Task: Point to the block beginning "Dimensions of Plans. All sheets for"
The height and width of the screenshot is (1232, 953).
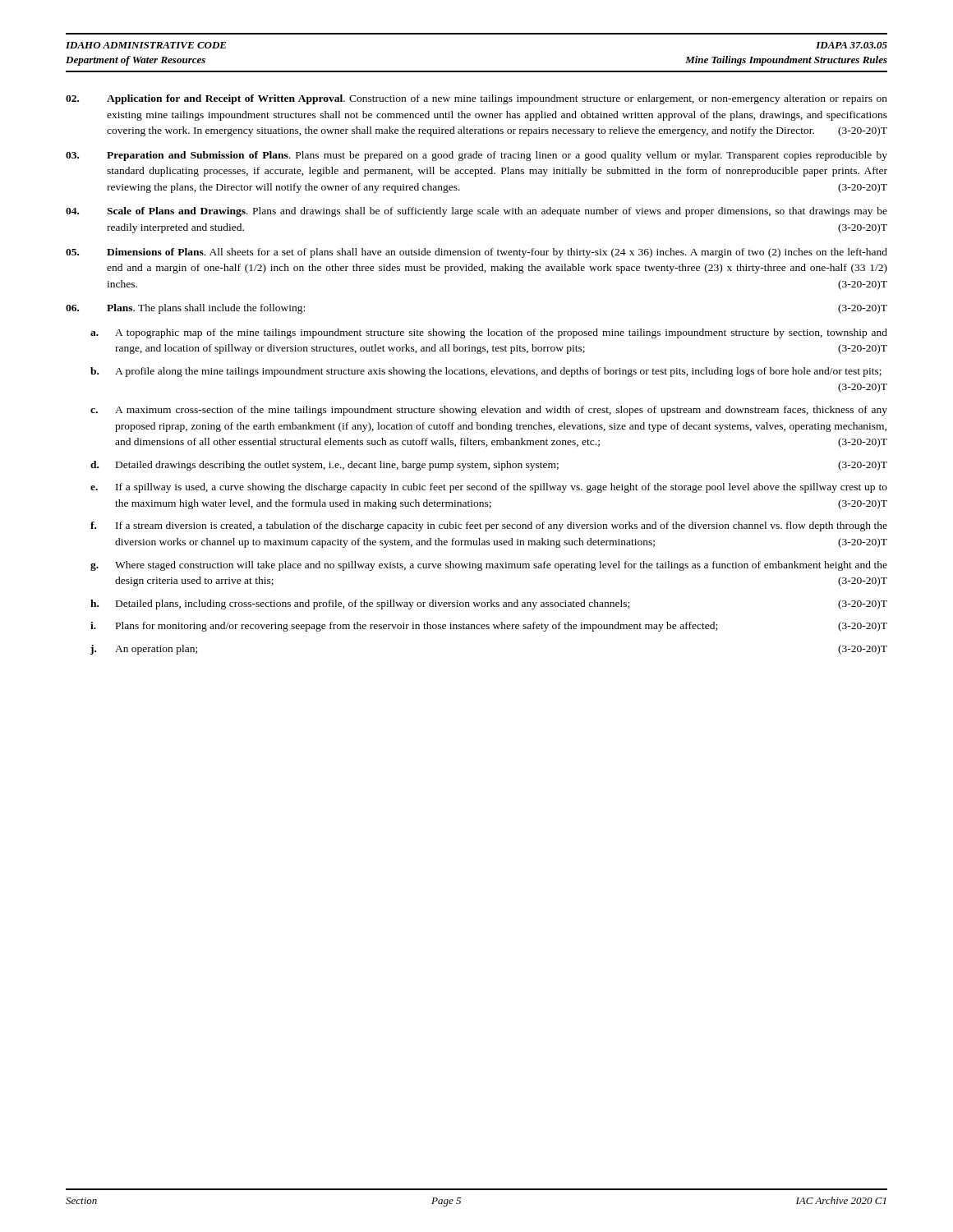Action: coord(476,268)
